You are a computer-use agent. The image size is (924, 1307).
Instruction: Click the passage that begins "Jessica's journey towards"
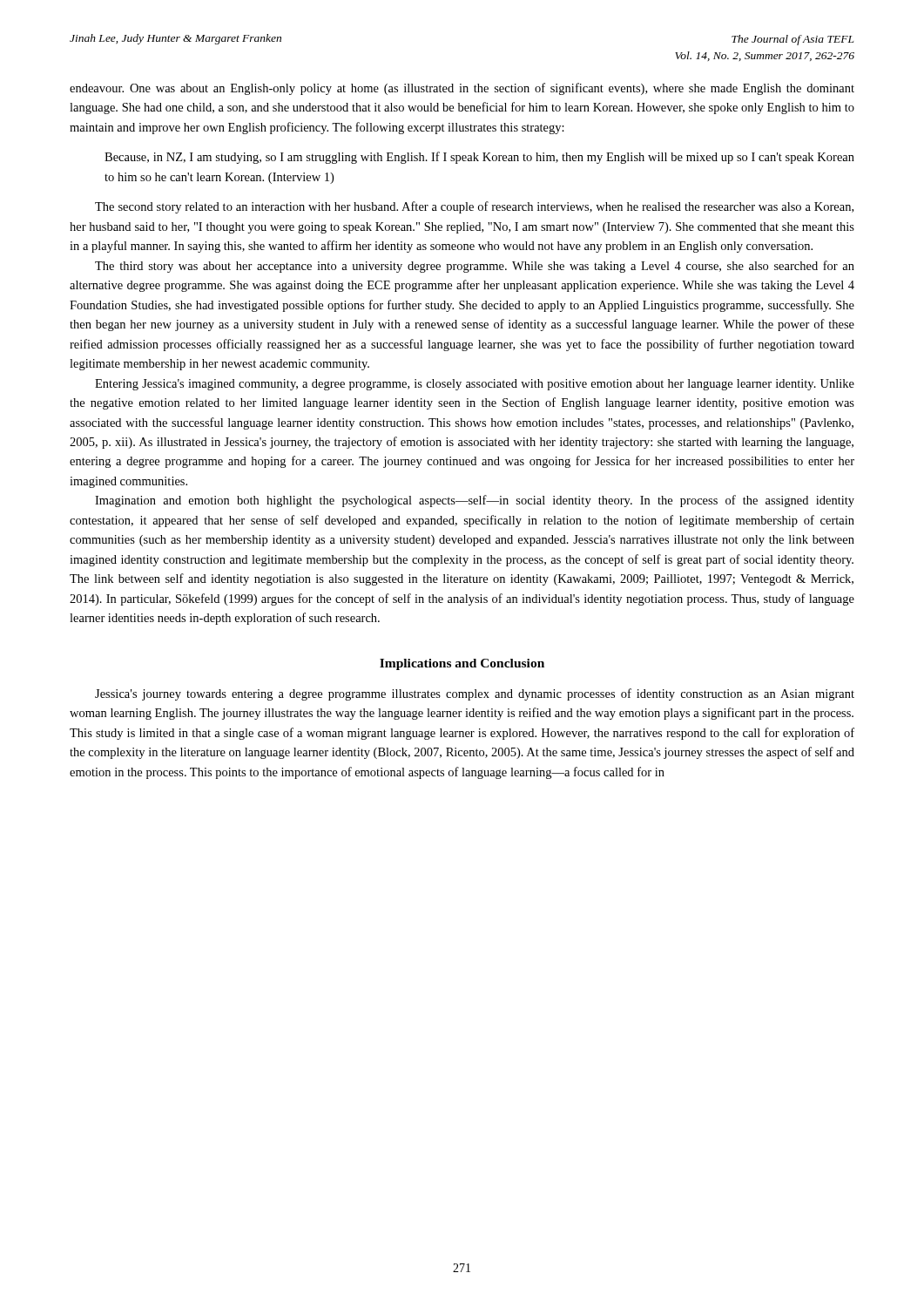tap(462, 732)
